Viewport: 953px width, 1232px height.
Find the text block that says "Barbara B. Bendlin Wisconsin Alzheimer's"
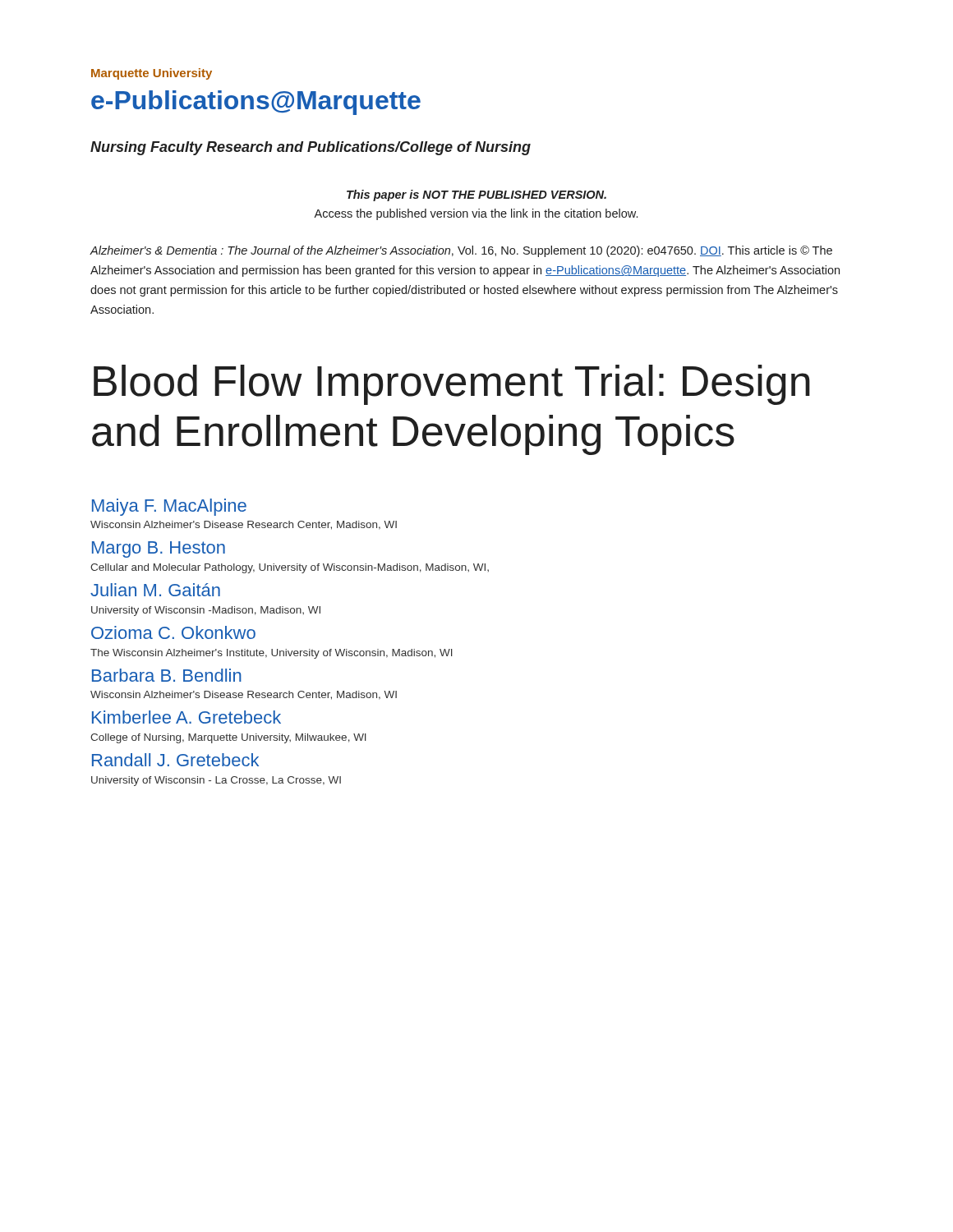coord(167,675)
